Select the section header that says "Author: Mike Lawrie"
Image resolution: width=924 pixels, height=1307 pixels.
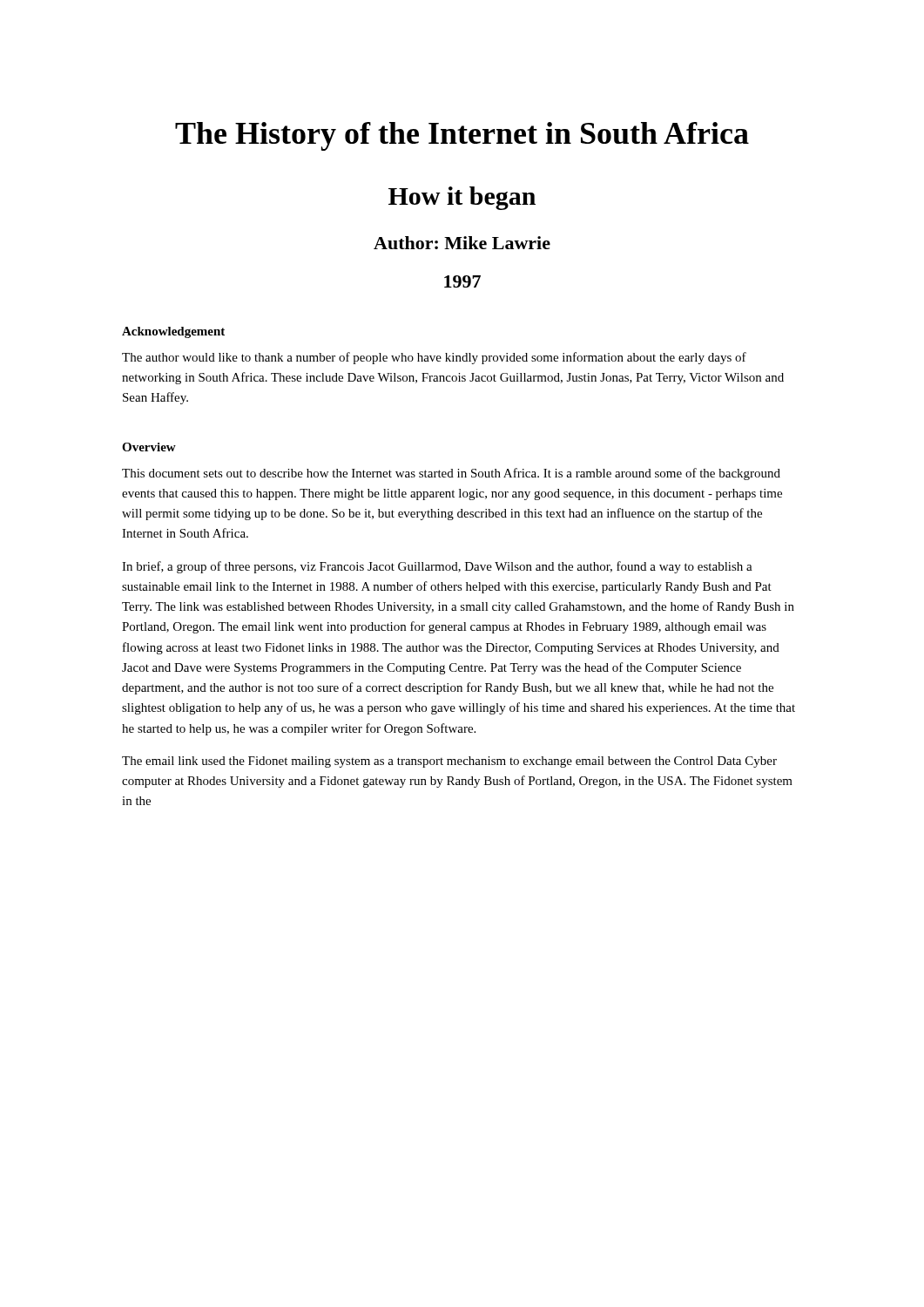462,243
